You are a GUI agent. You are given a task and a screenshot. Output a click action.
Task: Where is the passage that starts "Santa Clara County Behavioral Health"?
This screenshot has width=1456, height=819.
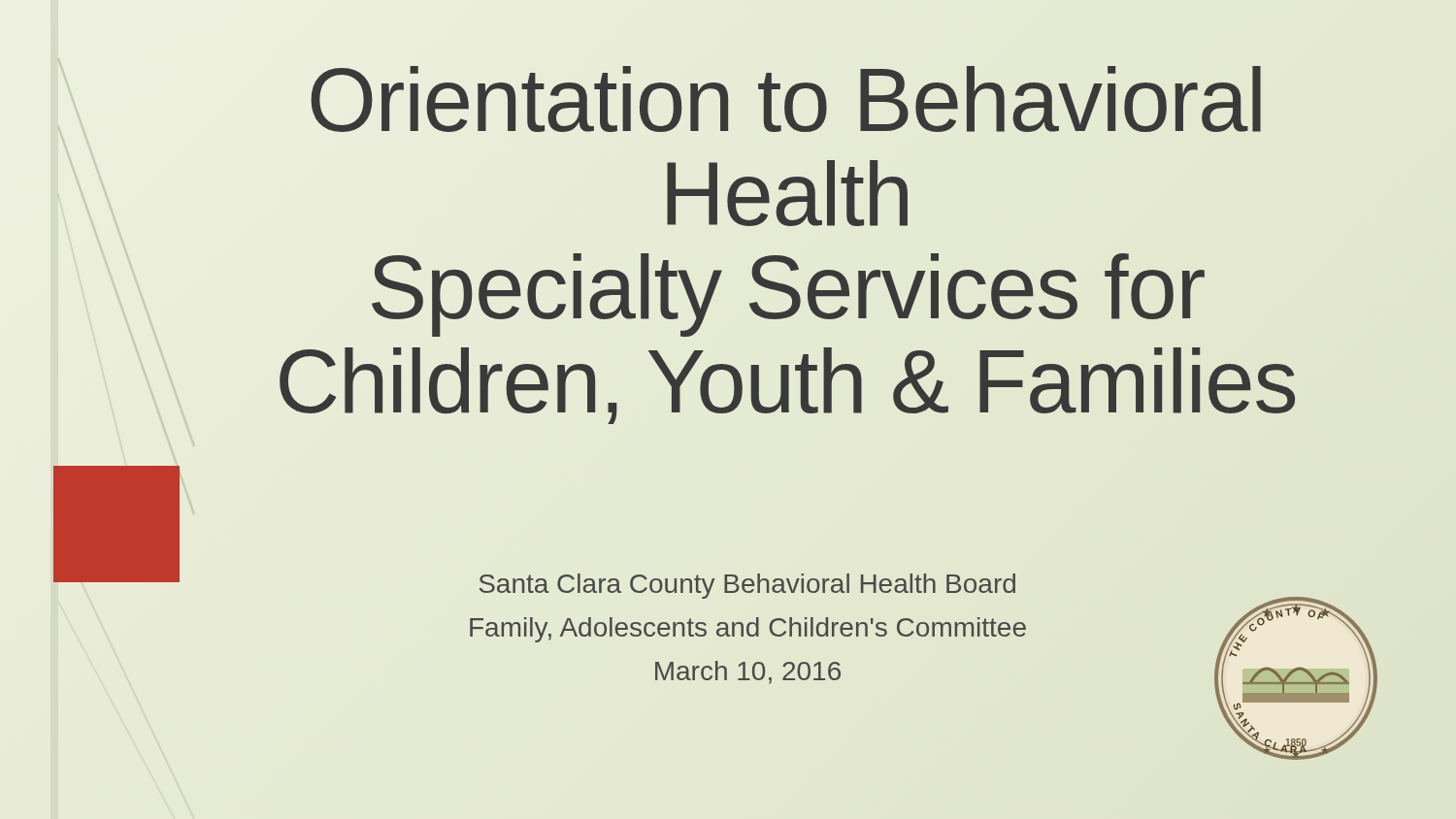point(747,628)
